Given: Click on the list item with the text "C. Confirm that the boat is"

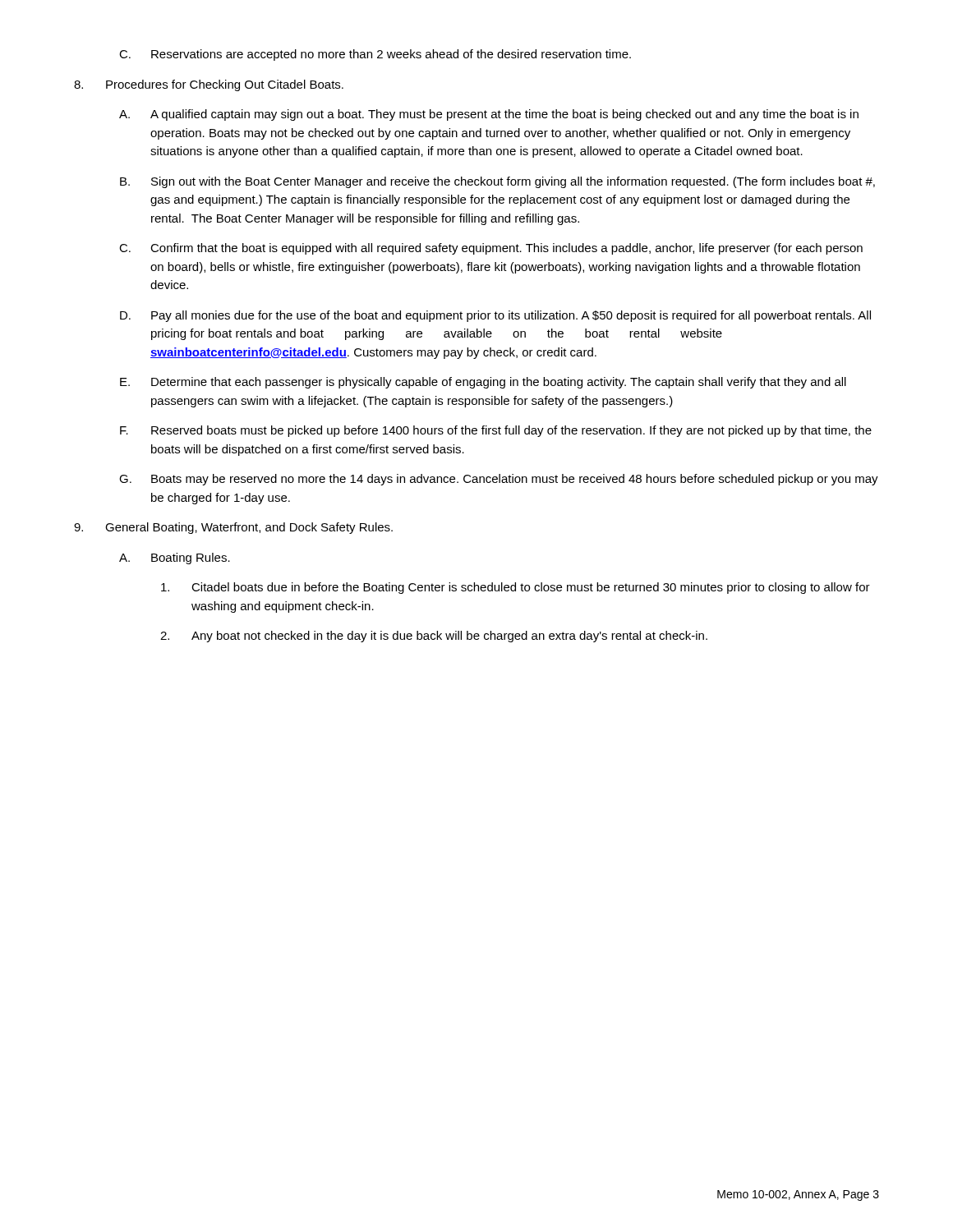Looking at the screenshot, I should 499,267.
